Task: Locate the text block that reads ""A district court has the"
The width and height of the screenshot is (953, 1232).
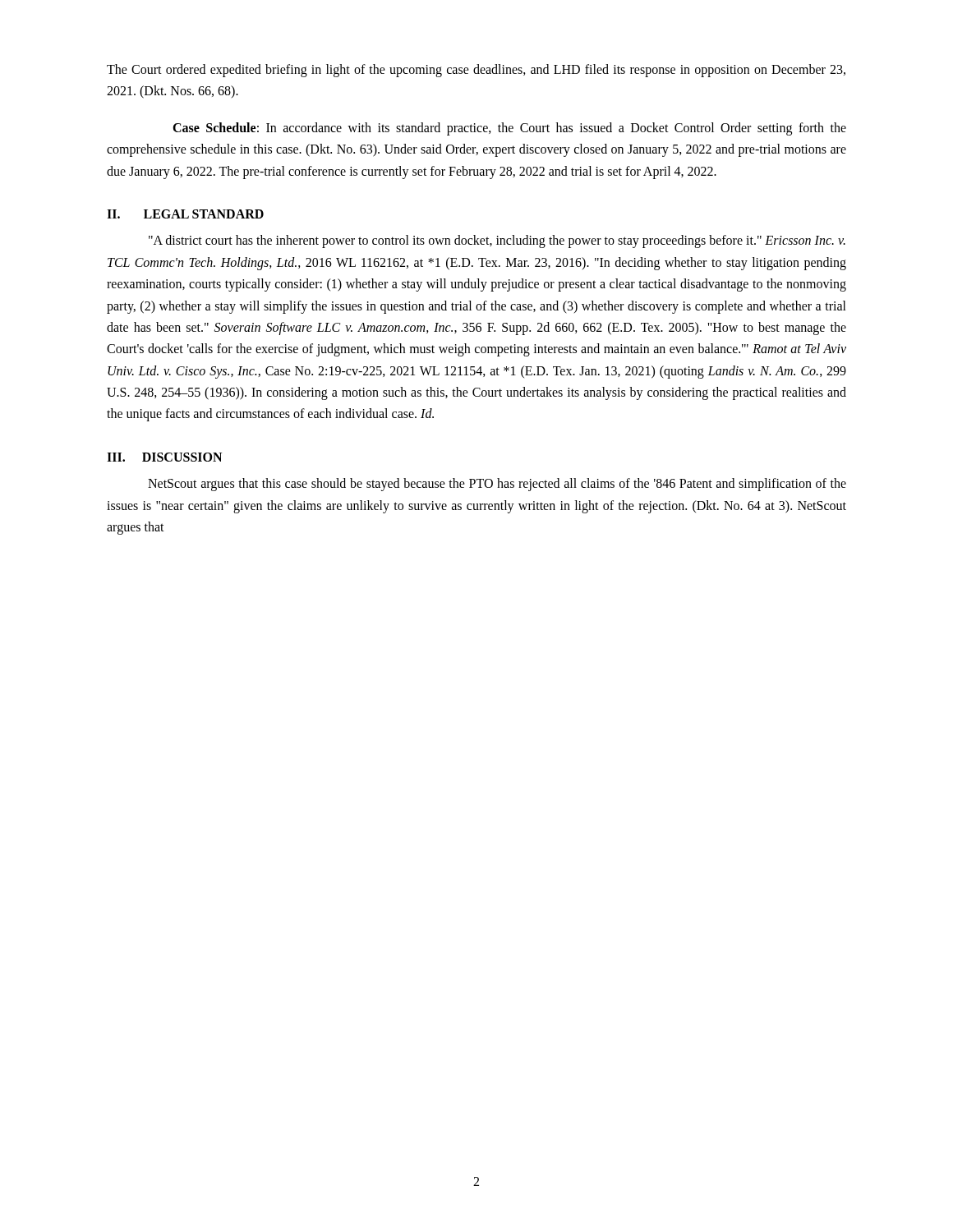Action: [x=476, y=328]
